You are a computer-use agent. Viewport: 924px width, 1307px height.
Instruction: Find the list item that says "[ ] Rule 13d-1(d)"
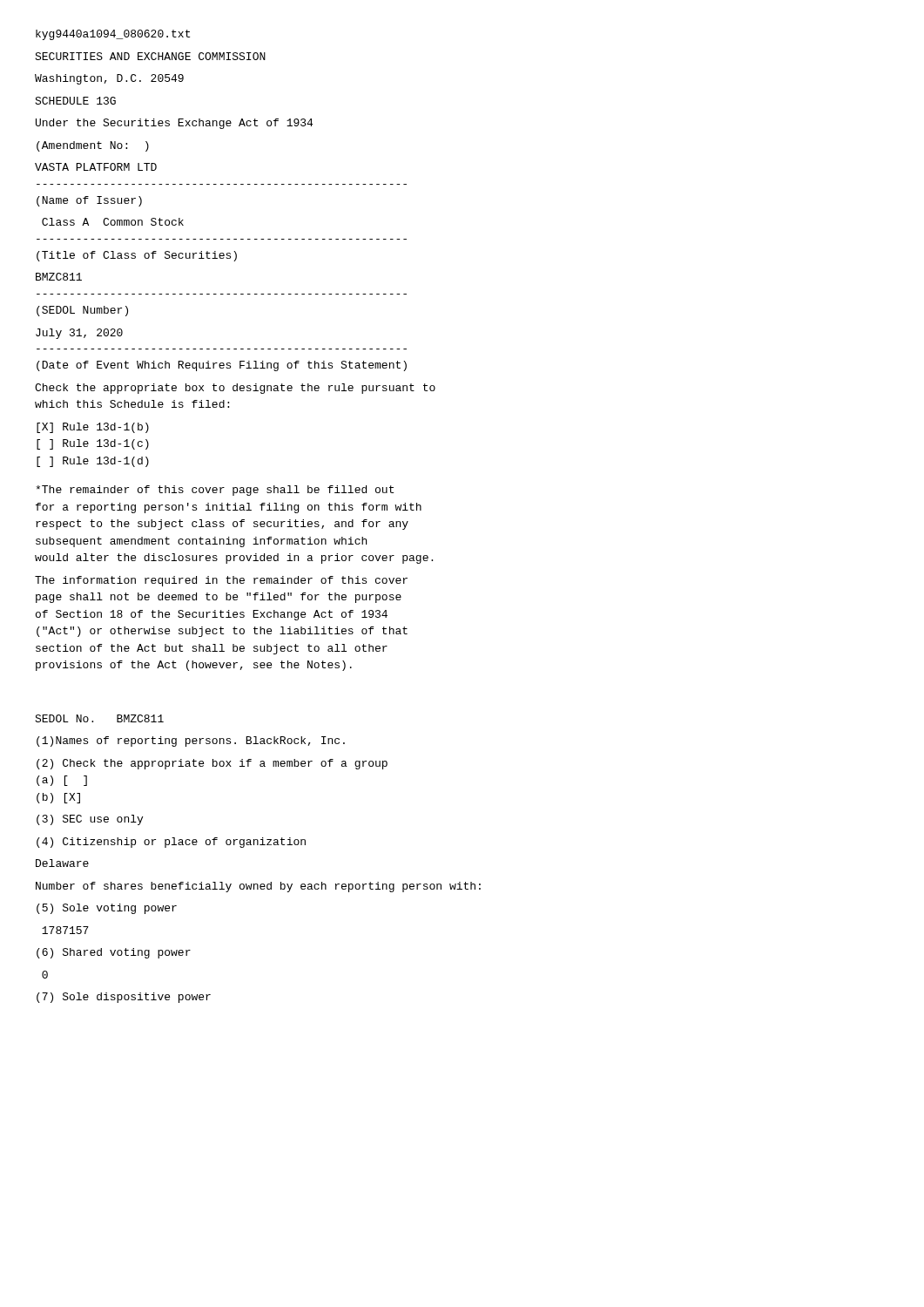click(x=93, y=461)
